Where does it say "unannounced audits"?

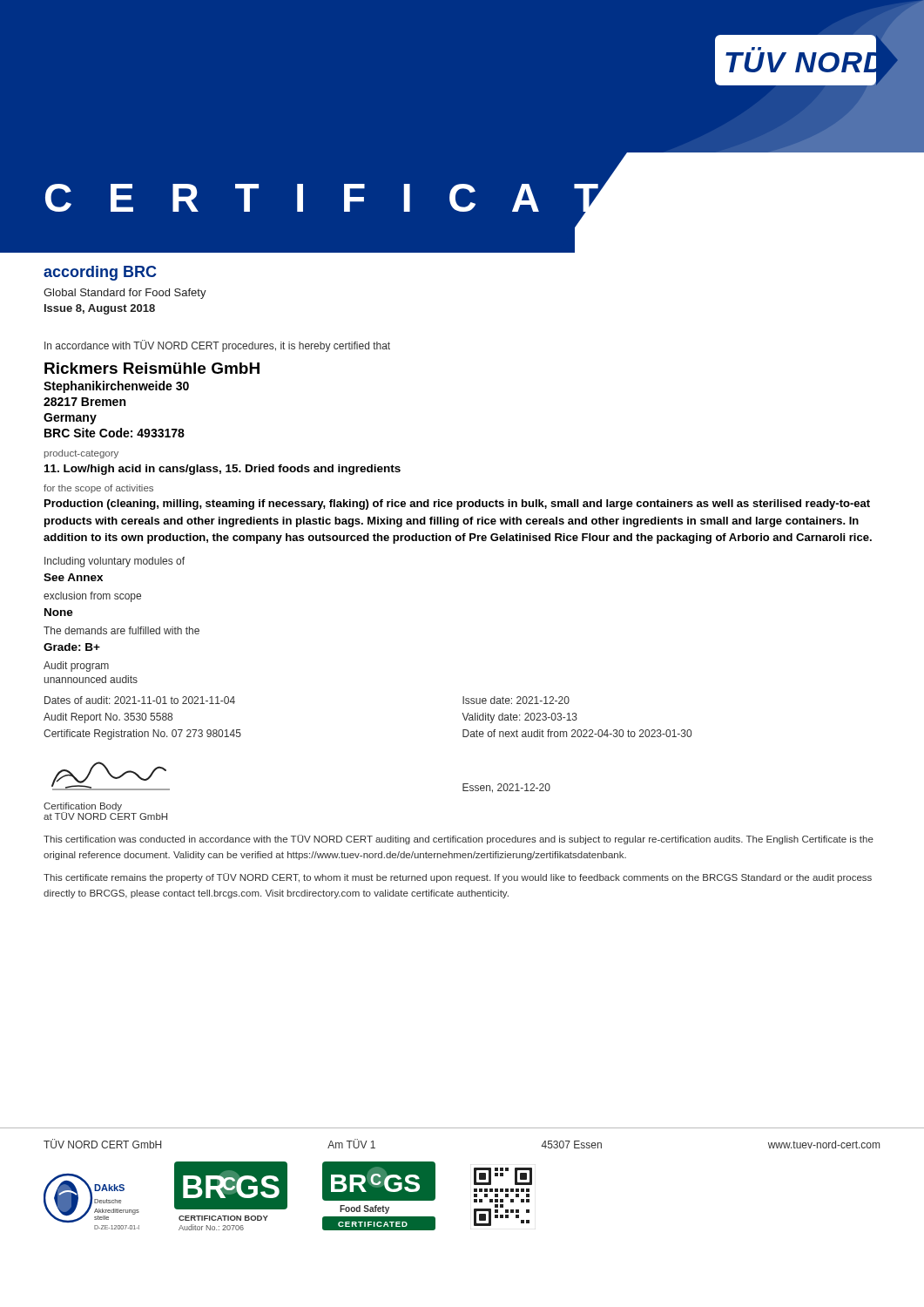tap(91, 679)
